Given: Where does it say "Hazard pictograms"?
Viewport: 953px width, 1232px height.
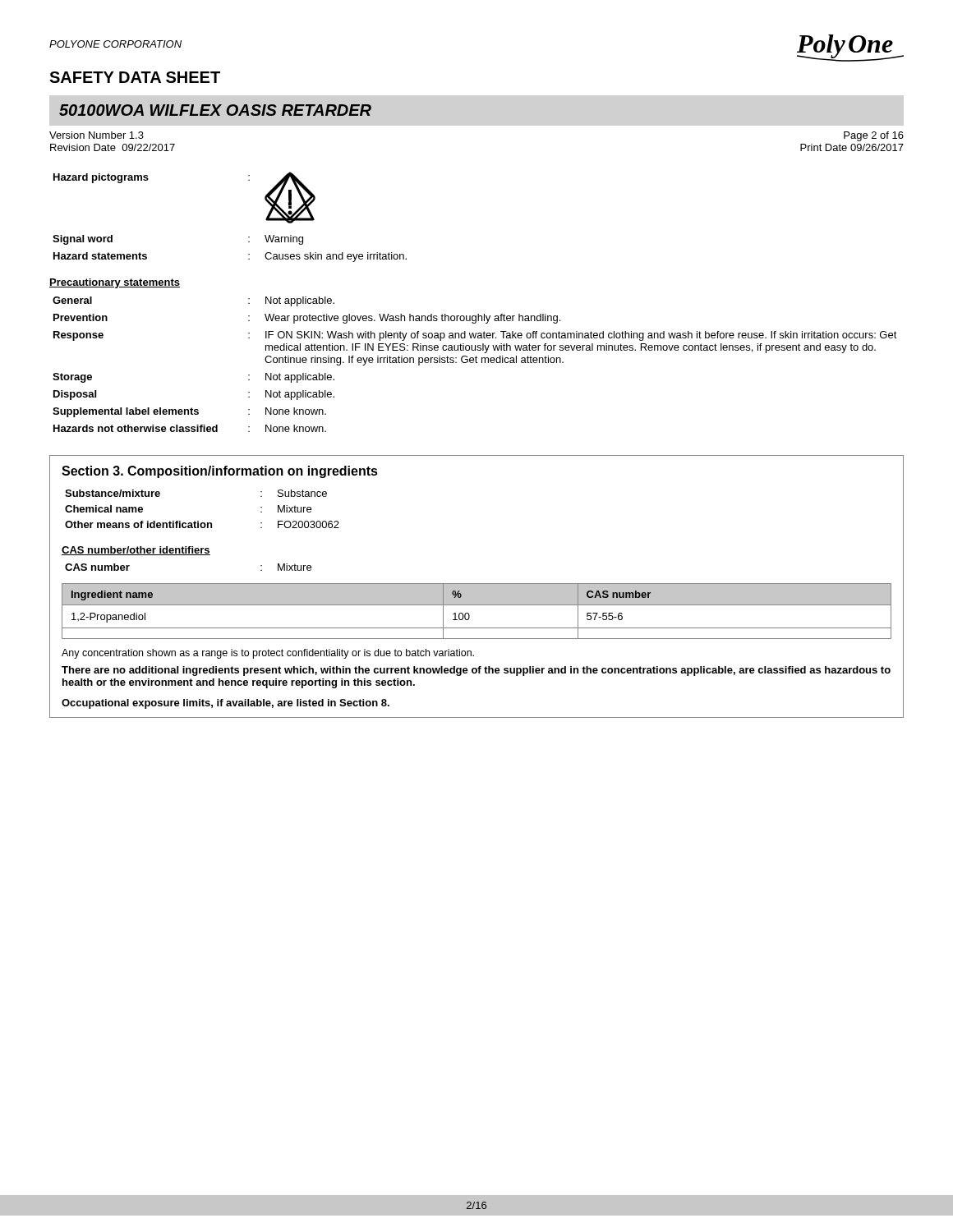Looking at the screenshot, I should coord(101,177).
